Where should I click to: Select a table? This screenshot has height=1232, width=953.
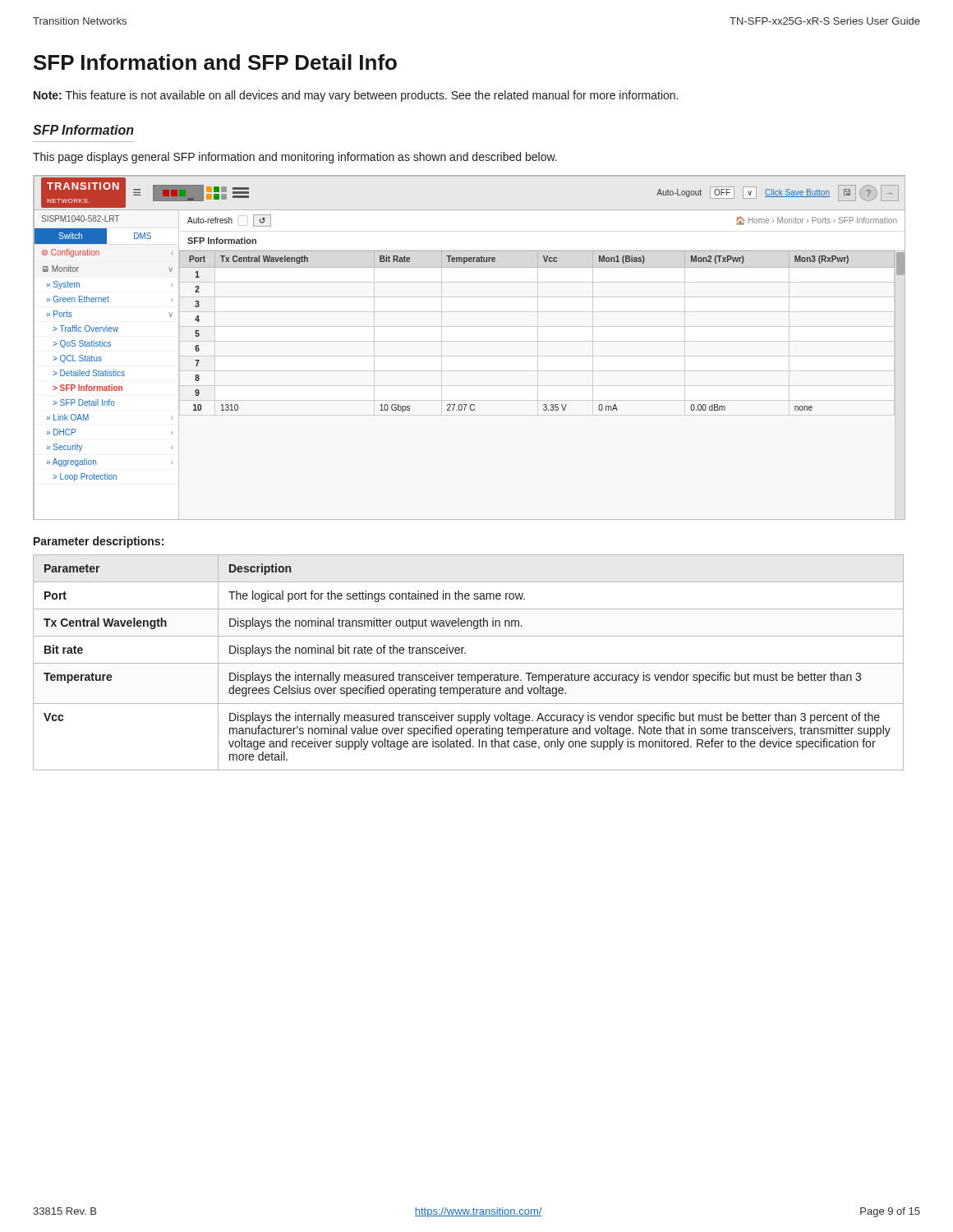pyautogui.click(x=468, y=662)
